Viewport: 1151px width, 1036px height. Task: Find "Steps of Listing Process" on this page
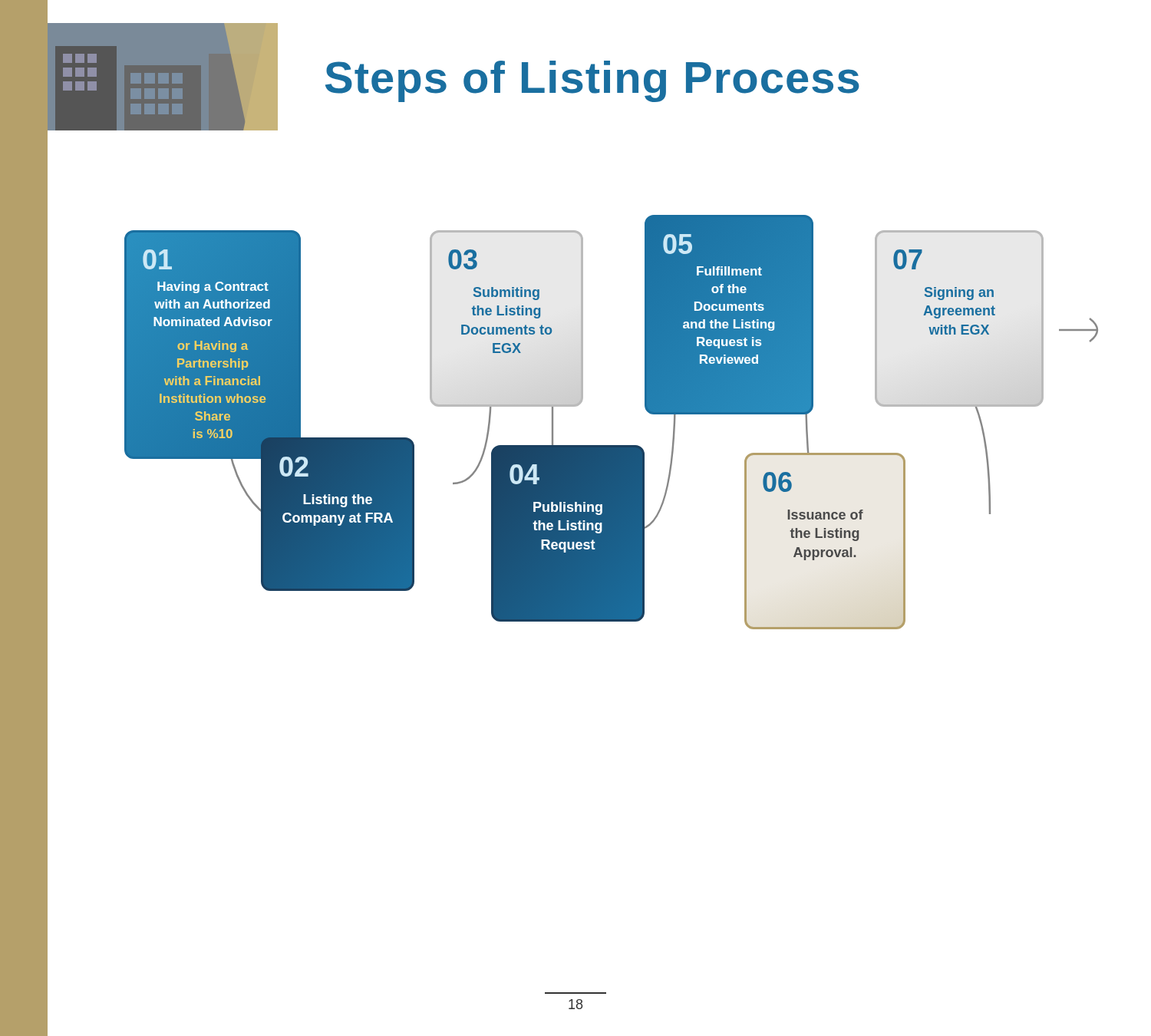(x=455, y=77)
